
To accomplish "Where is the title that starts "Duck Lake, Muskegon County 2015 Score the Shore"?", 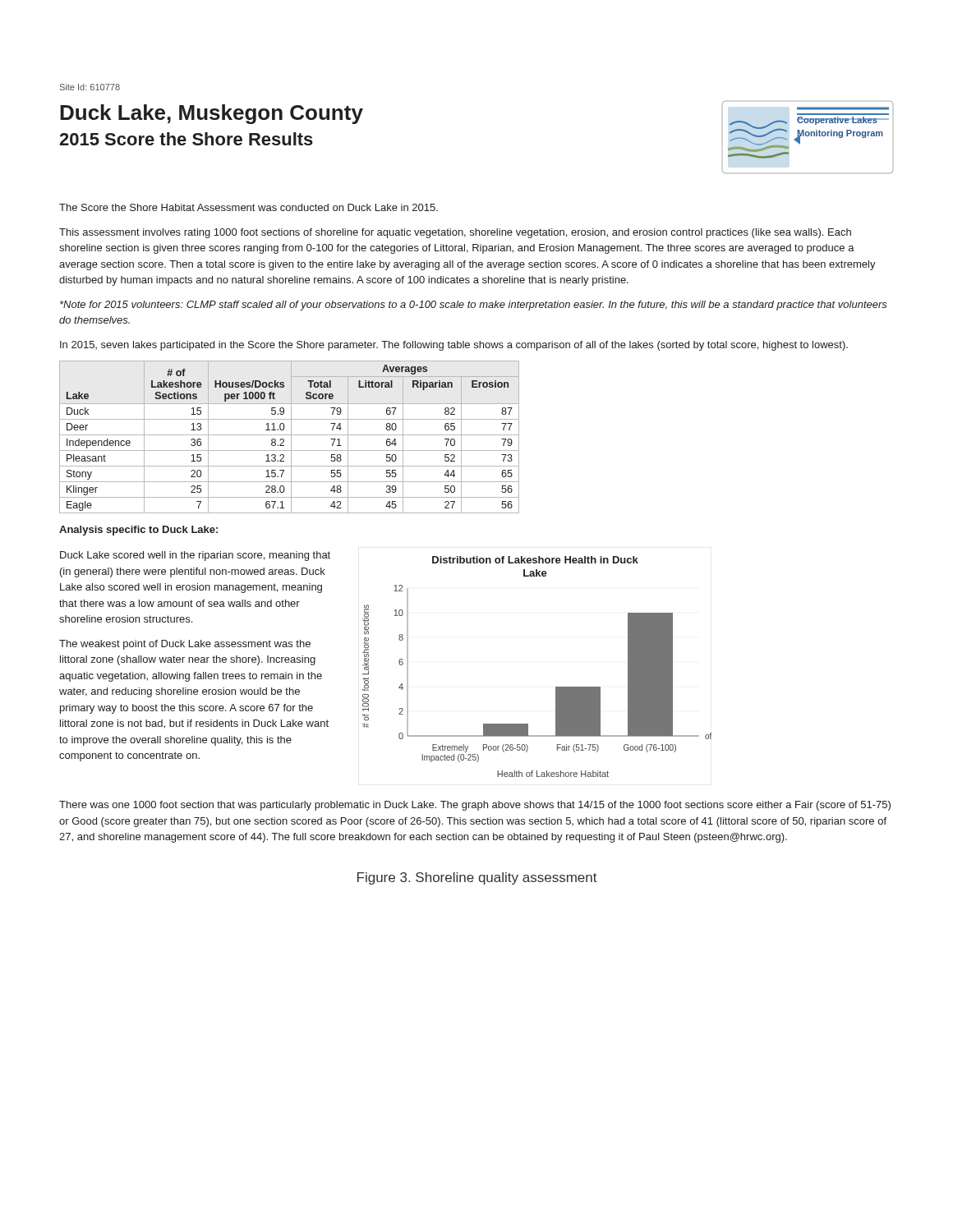I will [211, 125].
